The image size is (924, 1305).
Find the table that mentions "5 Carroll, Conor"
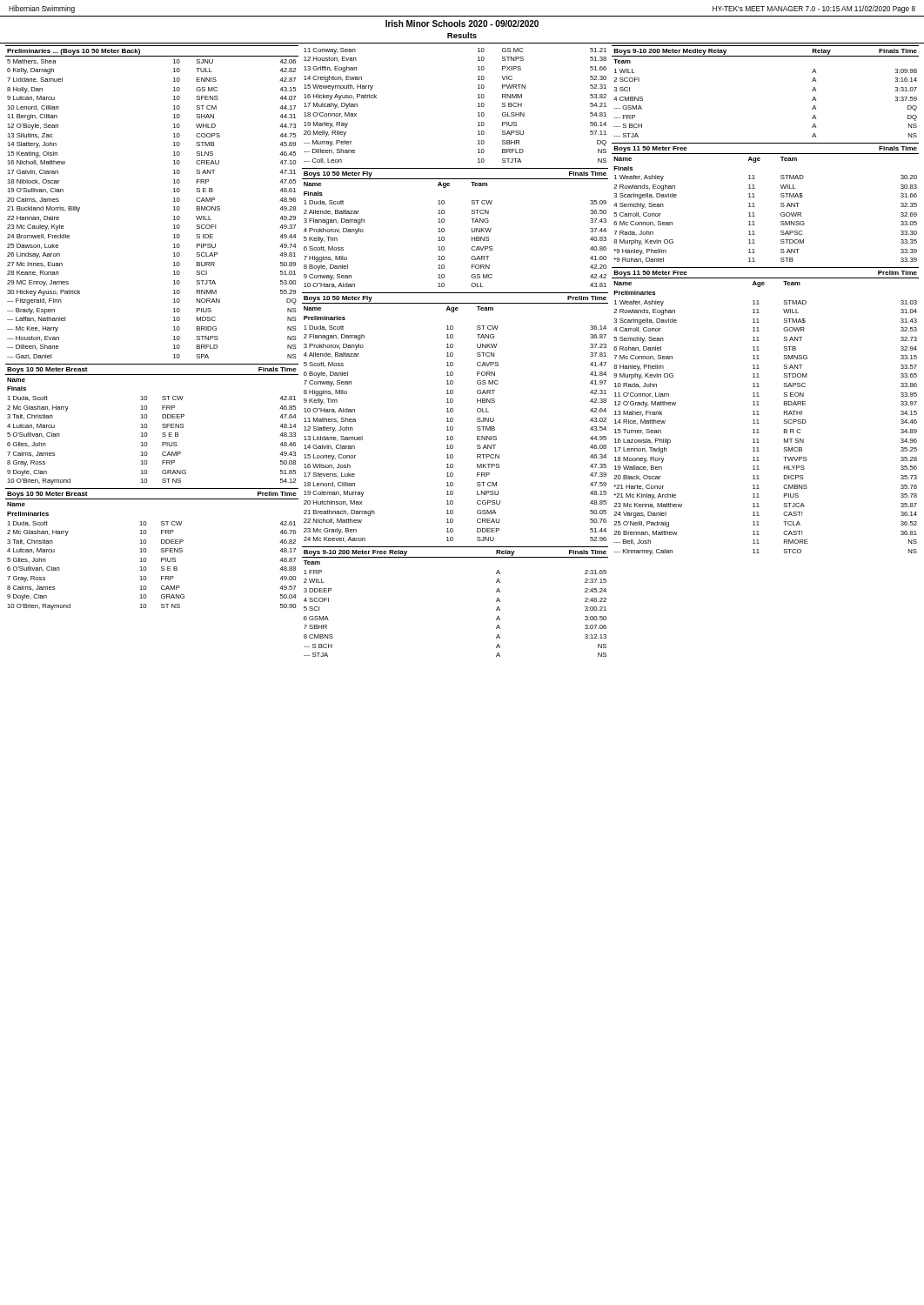(x=765, y=204)
